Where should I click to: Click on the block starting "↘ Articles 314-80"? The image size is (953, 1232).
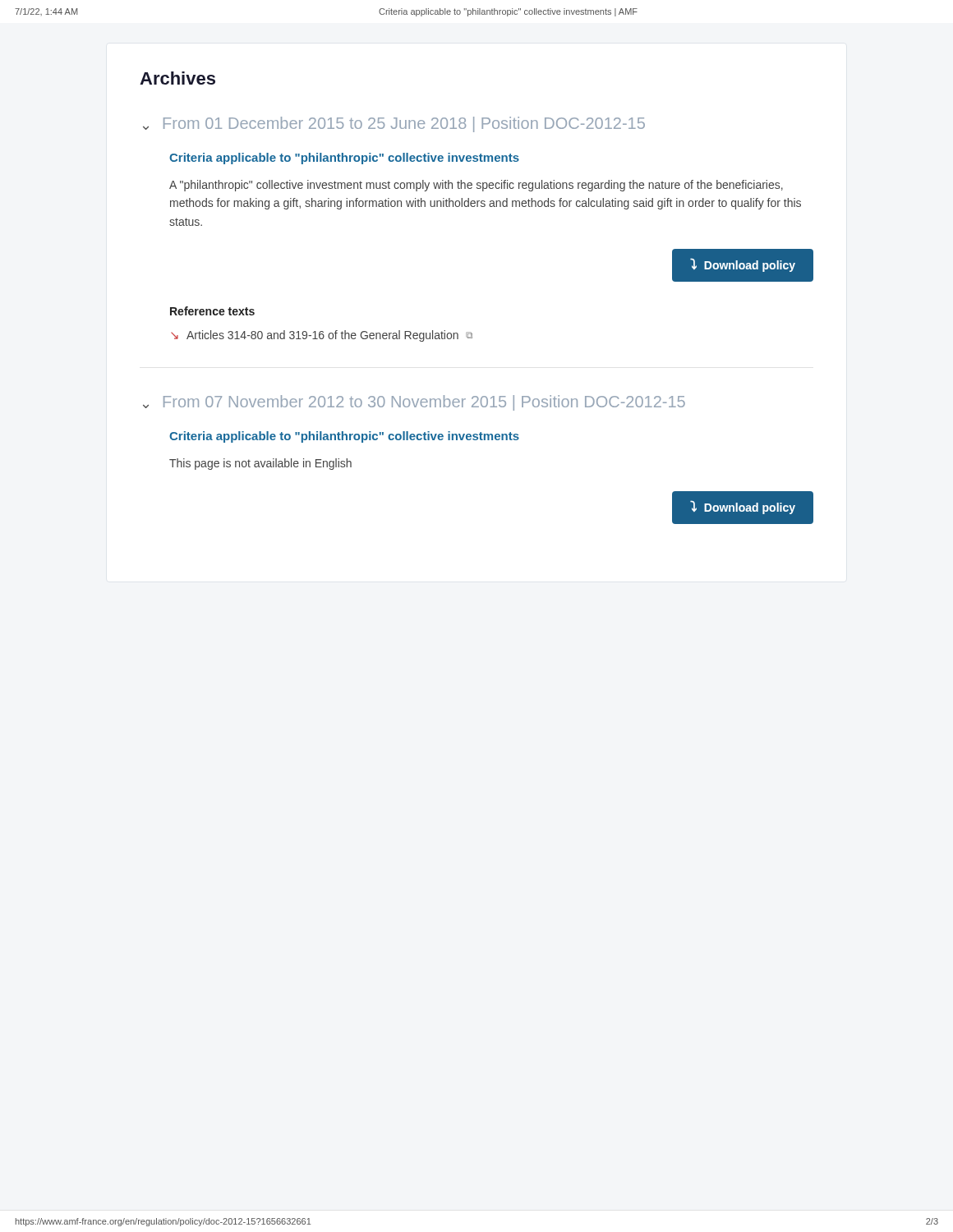coord(321,335)
